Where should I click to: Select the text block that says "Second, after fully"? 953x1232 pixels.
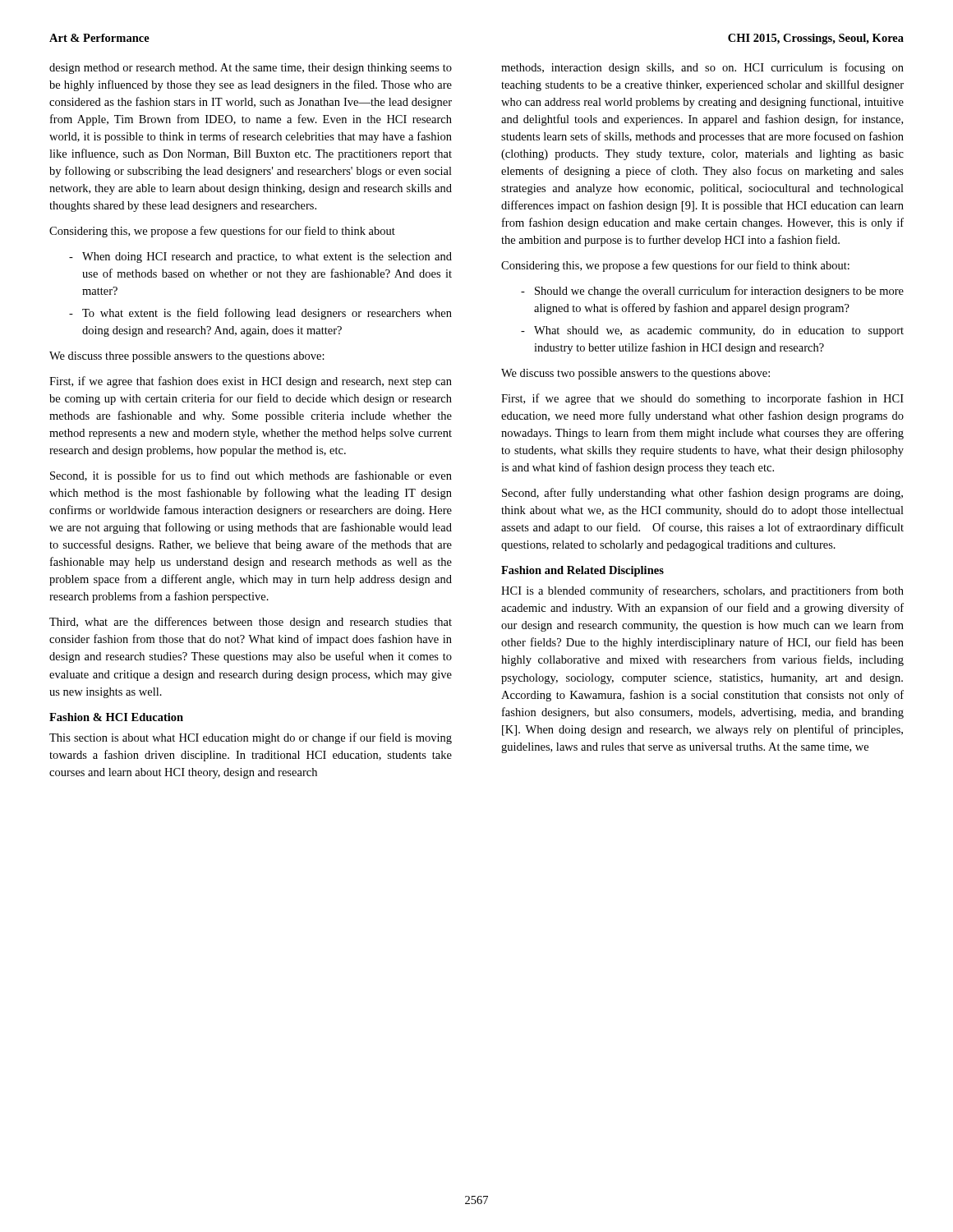(x=702, y=519)
